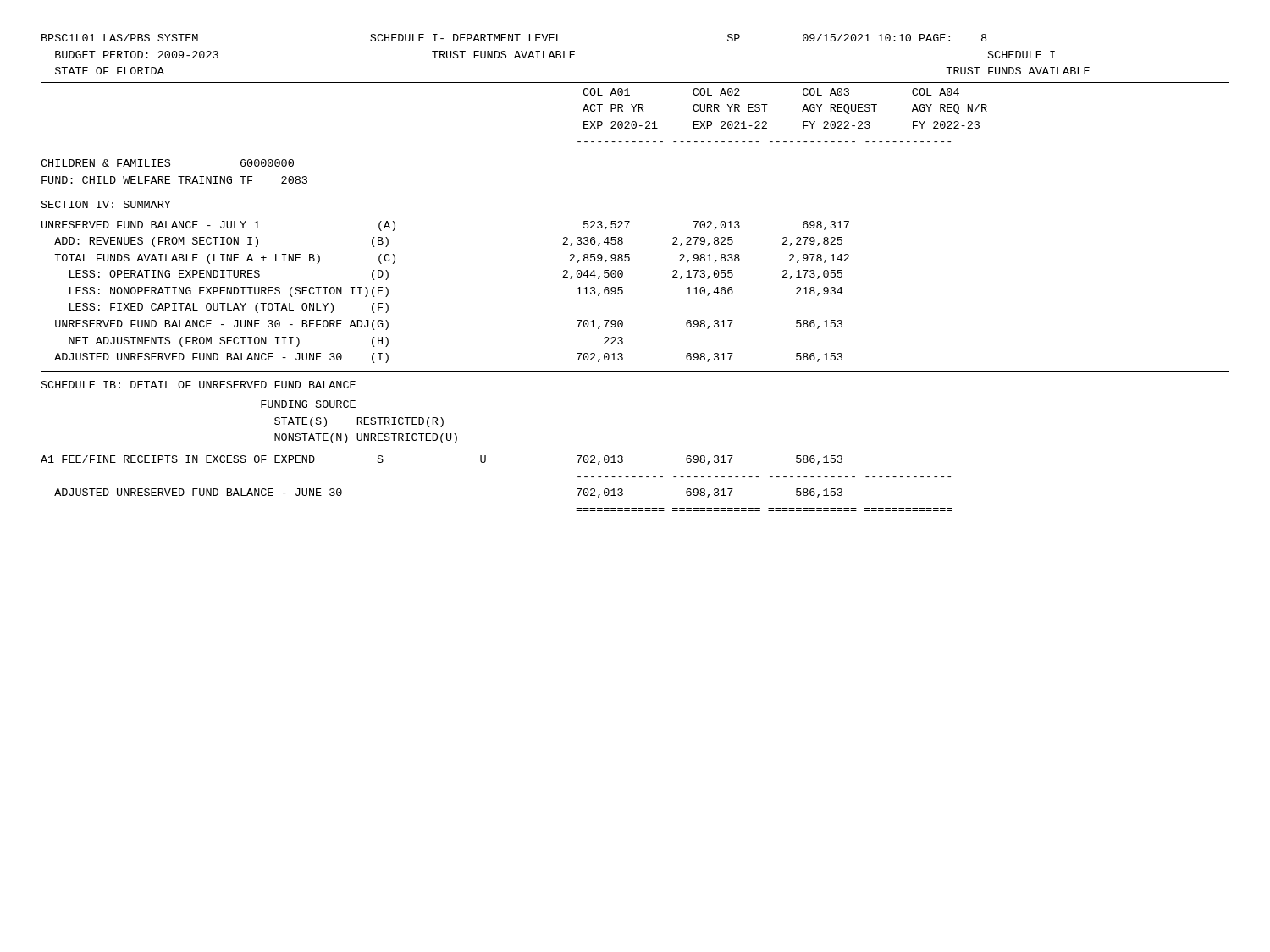Navigate to the block starting "FUNDING SOURCE STATE(S) RESTRICTED(R) NONSTATE(N) UNRESTRICTED(U)"
The width and height of the screenshot is (1270, 952).
308,404
